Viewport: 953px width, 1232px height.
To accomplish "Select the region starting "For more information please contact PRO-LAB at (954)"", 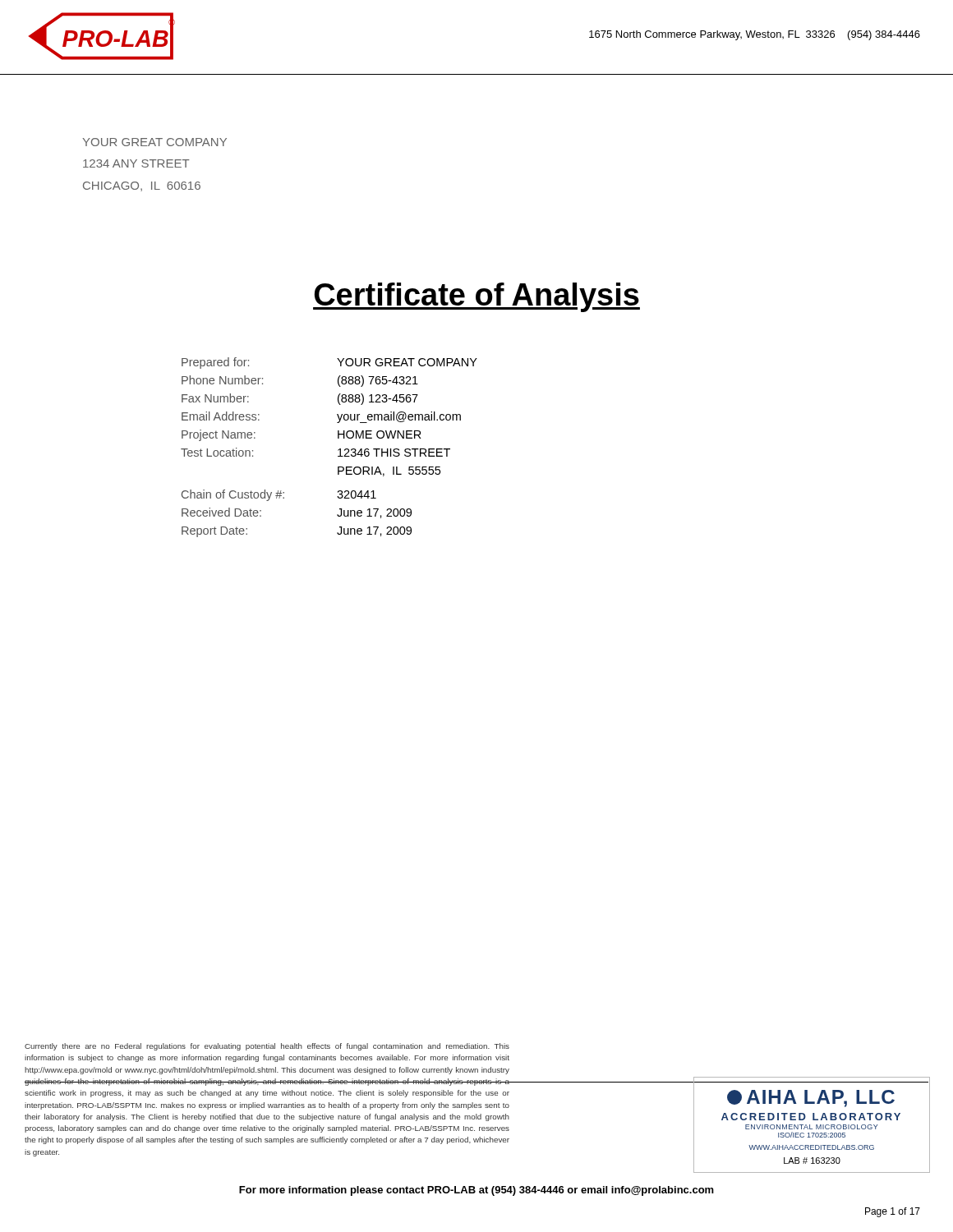I will coord(476,1190).
